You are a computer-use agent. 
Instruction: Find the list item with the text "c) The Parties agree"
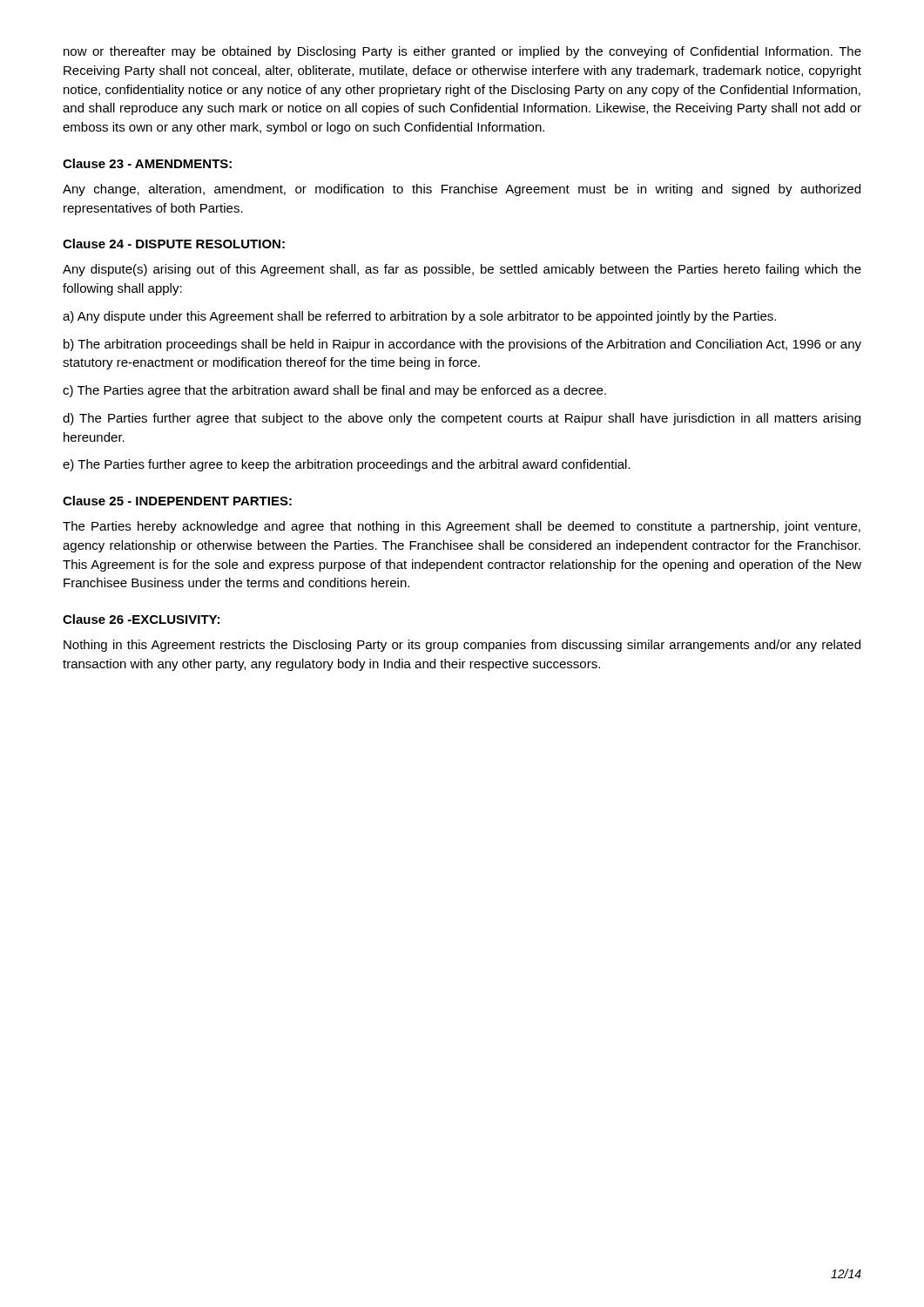point(335,390)
